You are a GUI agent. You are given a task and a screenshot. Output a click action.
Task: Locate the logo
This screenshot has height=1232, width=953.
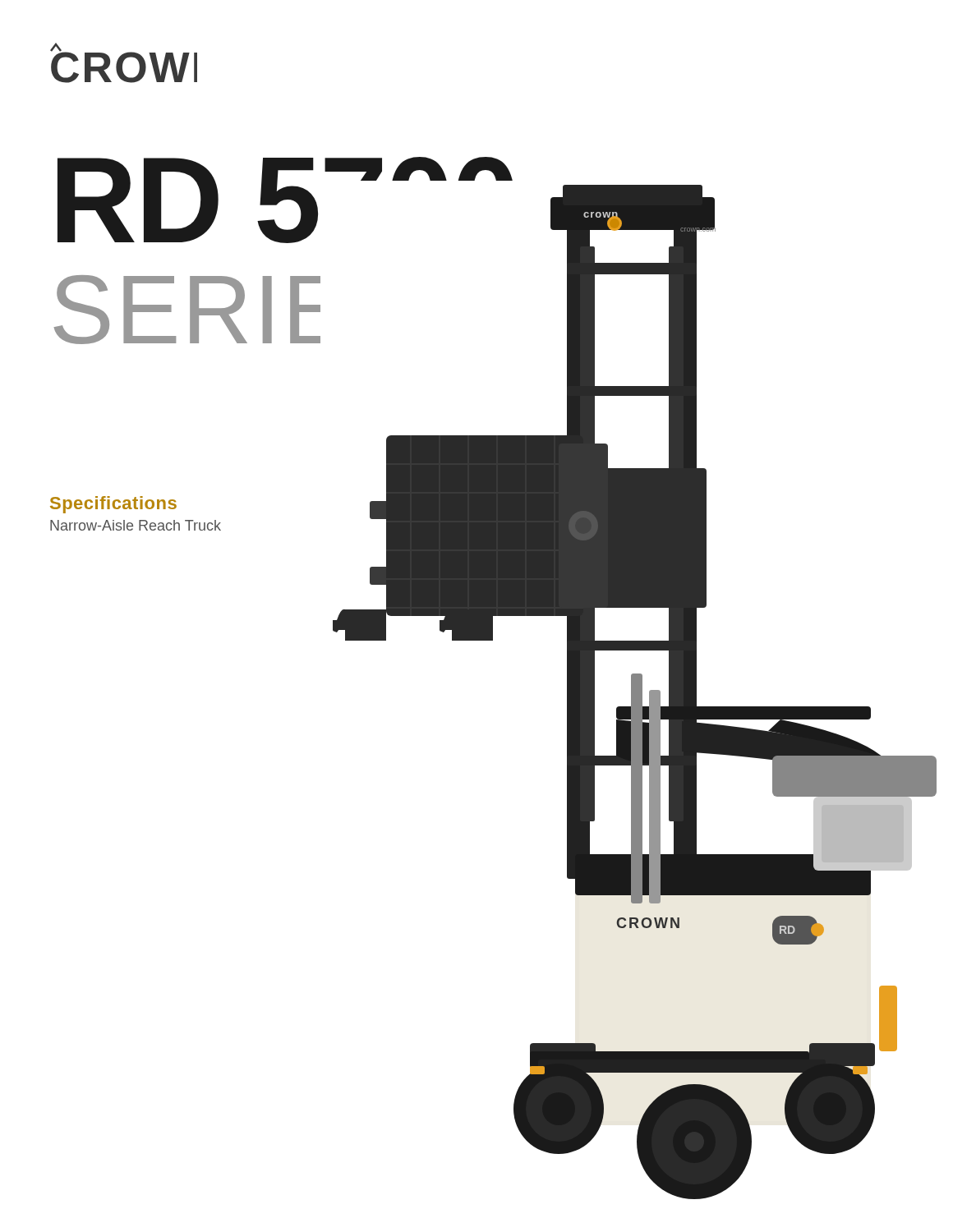click(123, 69)
